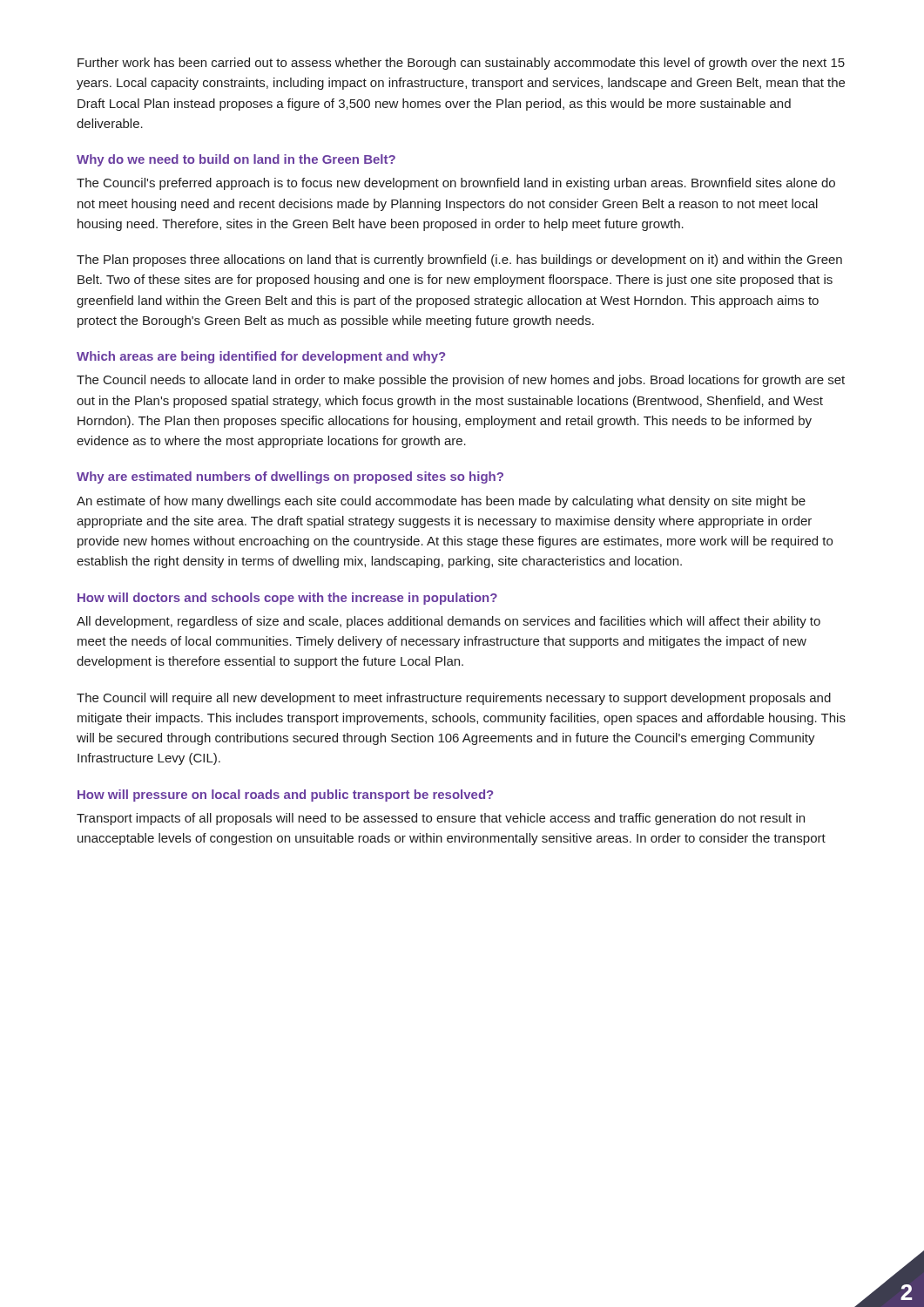Select the text block starting "How will doctors and"
The width and height of the screenshot is (924, 1307).
[x=287, y=597]
